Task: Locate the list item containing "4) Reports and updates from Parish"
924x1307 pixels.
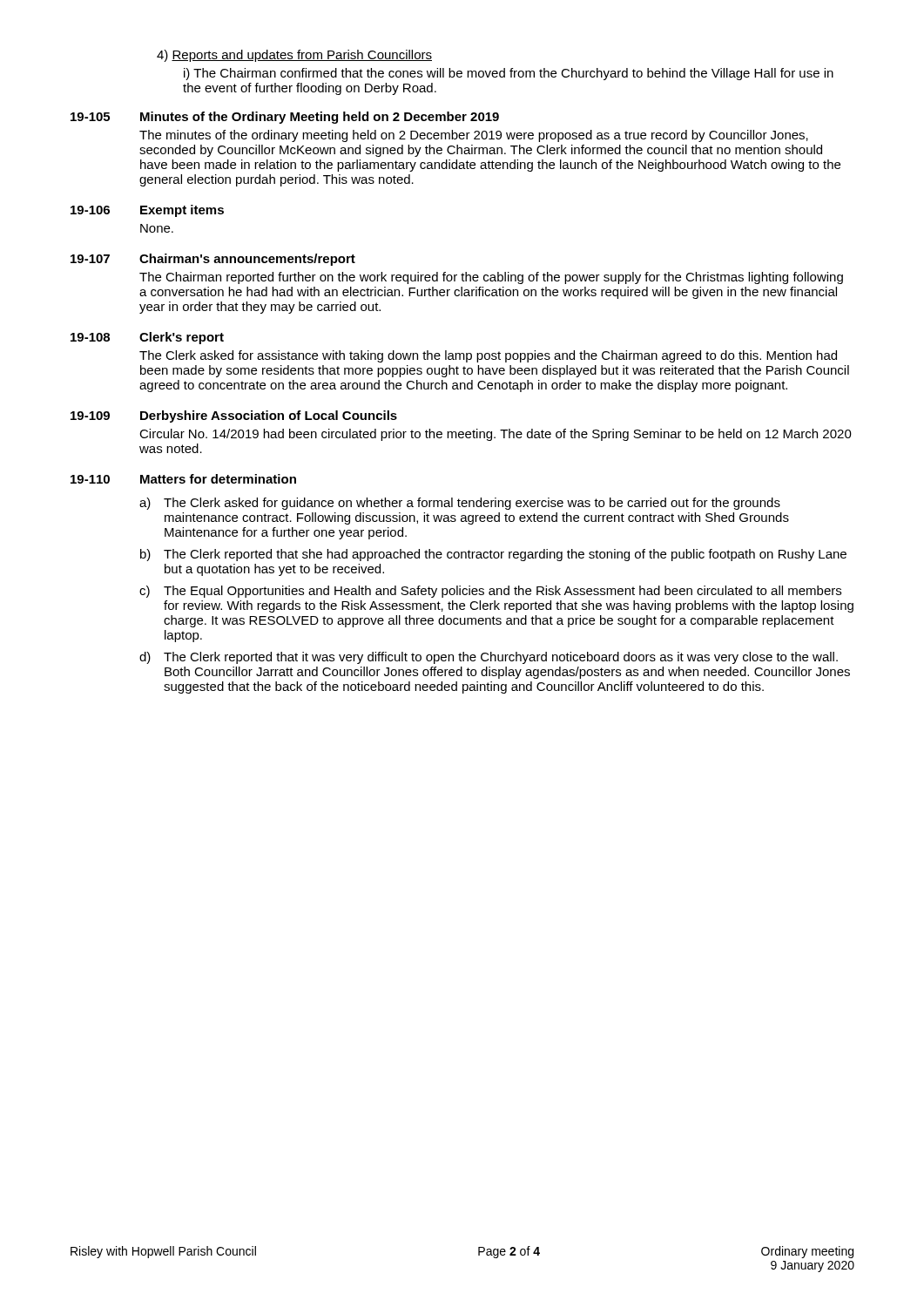Action: pos(506,71)
